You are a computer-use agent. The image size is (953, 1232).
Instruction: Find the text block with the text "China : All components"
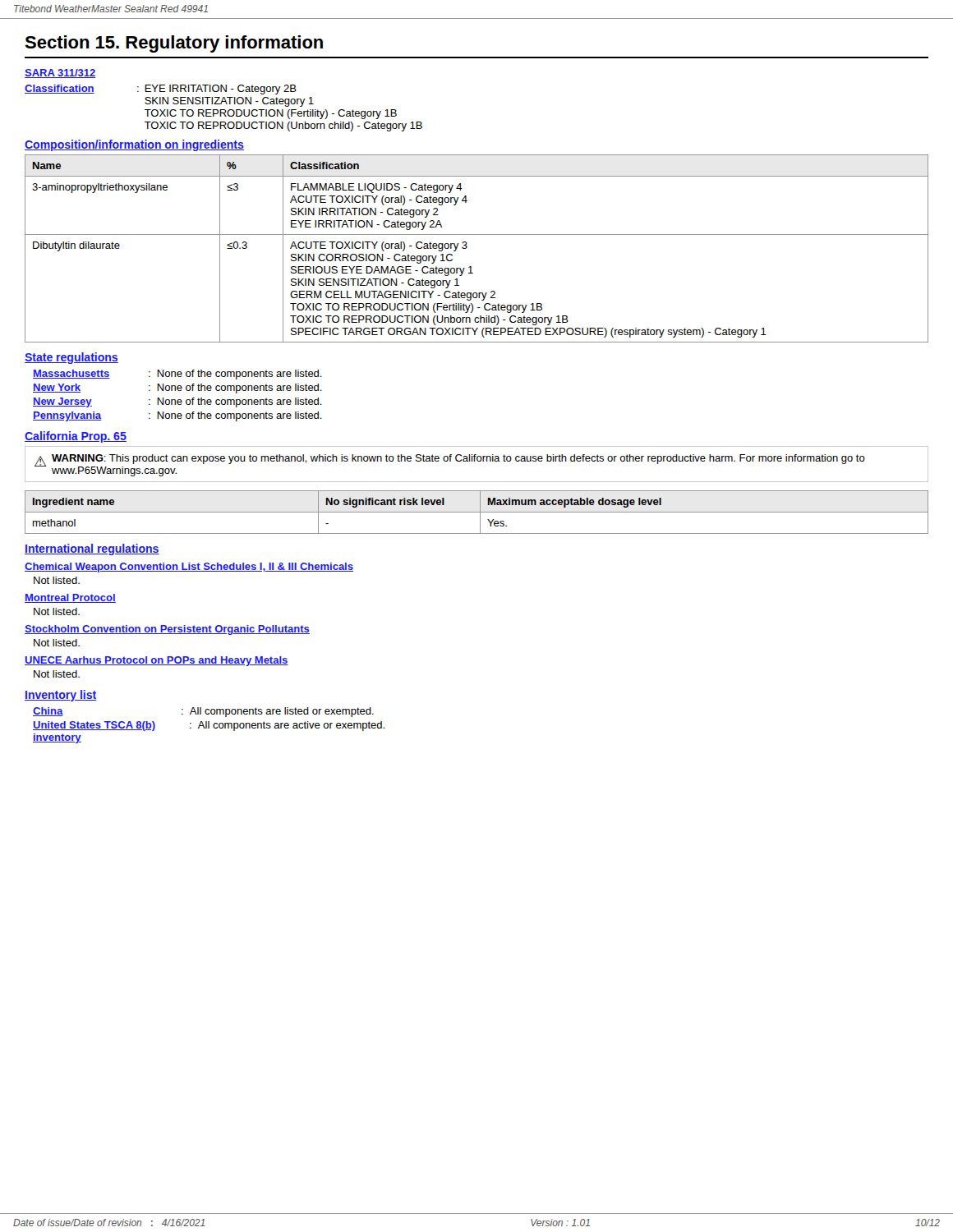(203, 712)
